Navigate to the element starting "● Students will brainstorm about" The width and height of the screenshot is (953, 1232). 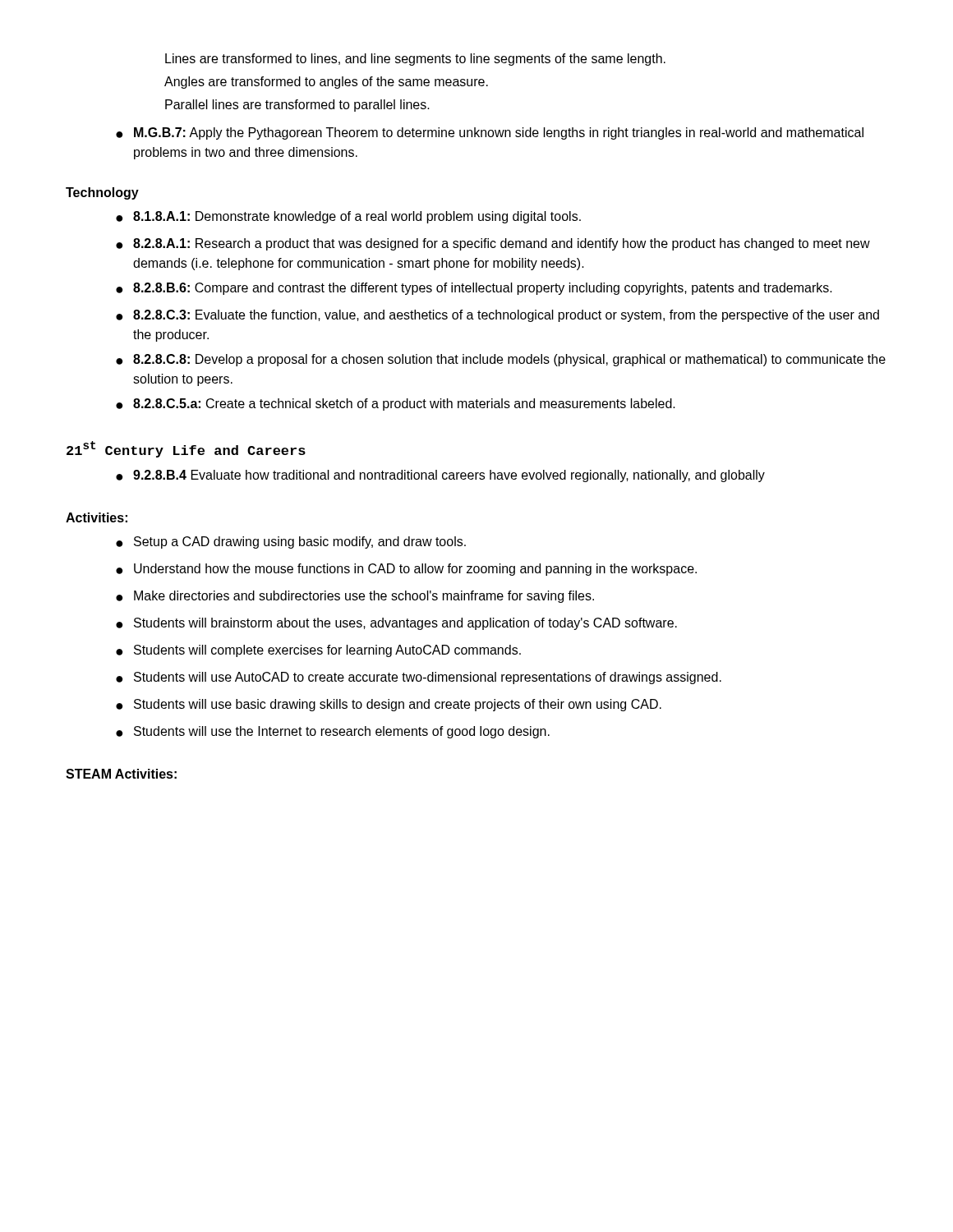(501, 624)
